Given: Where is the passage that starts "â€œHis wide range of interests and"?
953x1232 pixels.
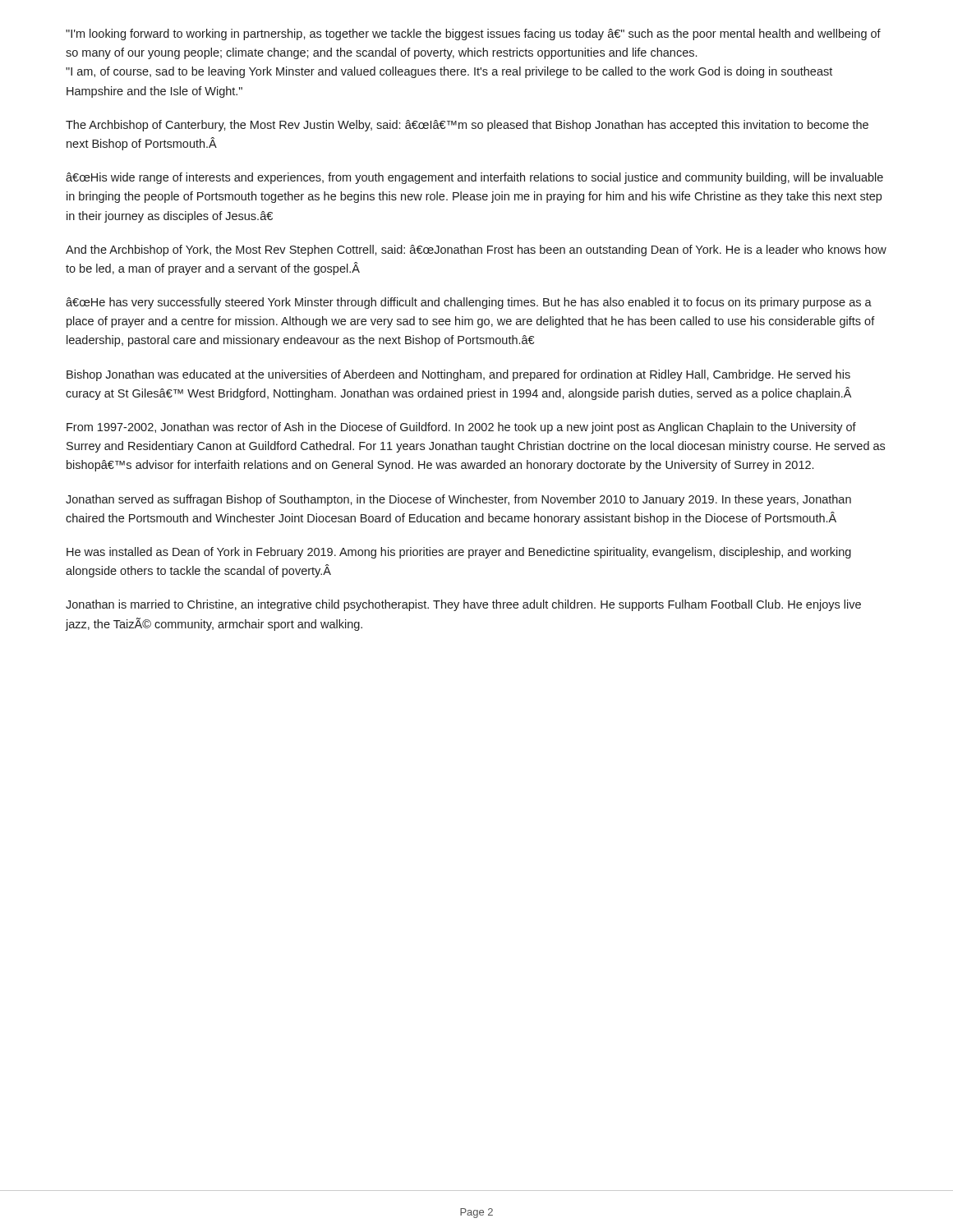Looking at the screenshot, I should click(x=475, y=197).
